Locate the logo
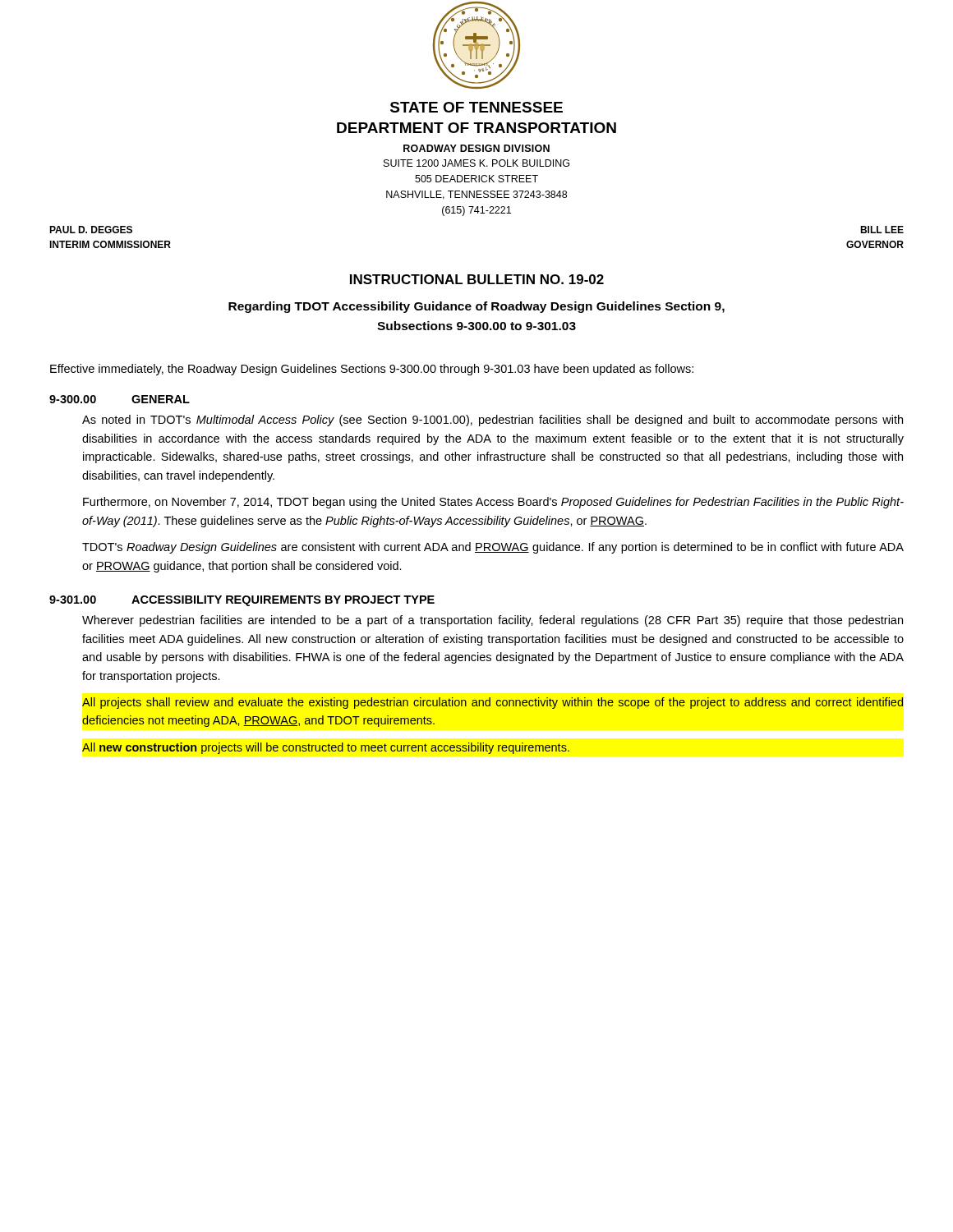This screenshot has width=953, height=1232. [476, 46]
